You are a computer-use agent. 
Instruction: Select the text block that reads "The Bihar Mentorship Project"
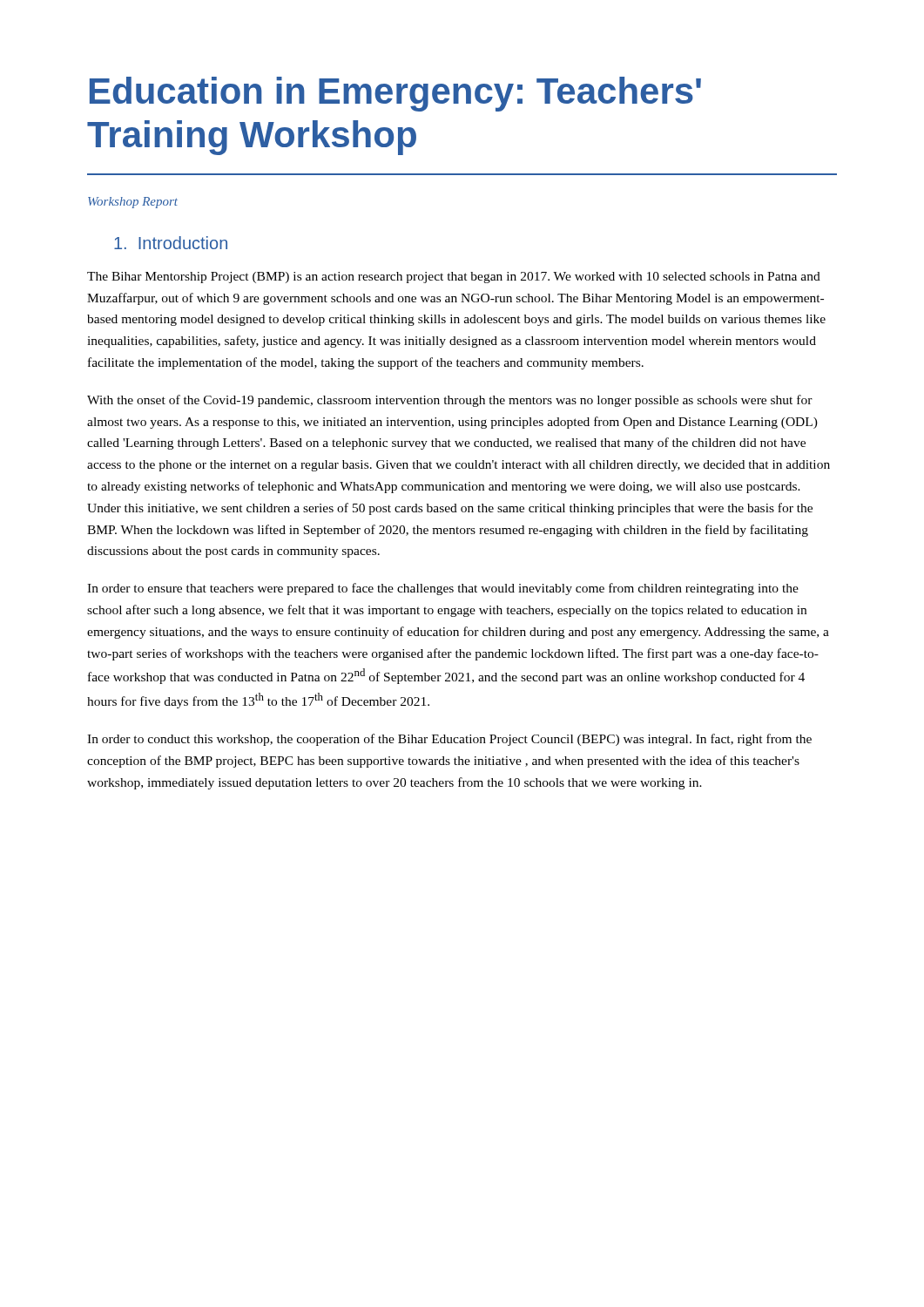coord(456,319)
